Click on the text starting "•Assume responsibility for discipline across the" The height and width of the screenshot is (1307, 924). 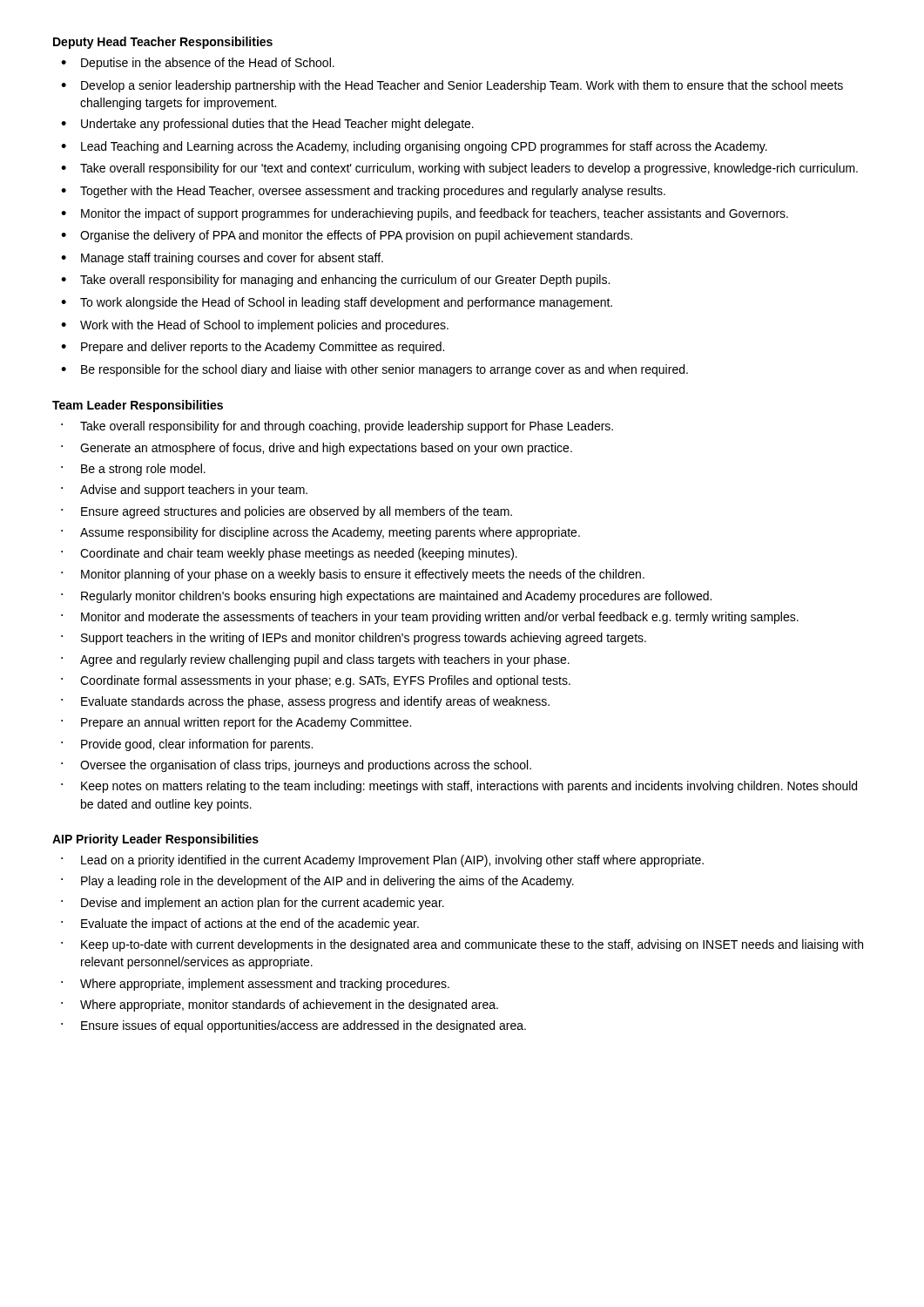point(466,532)
